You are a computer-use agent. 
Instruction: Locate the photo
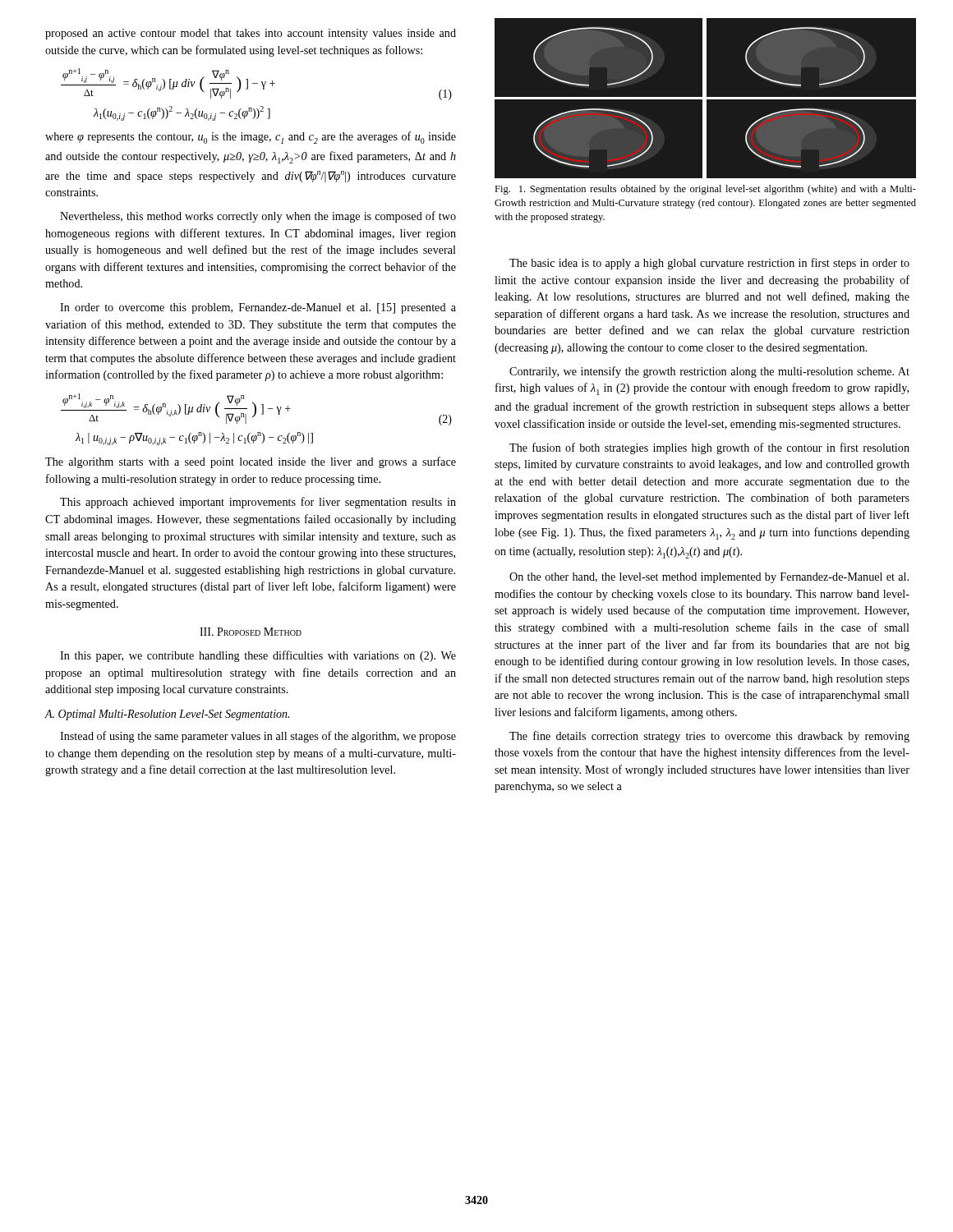[705, 100]
